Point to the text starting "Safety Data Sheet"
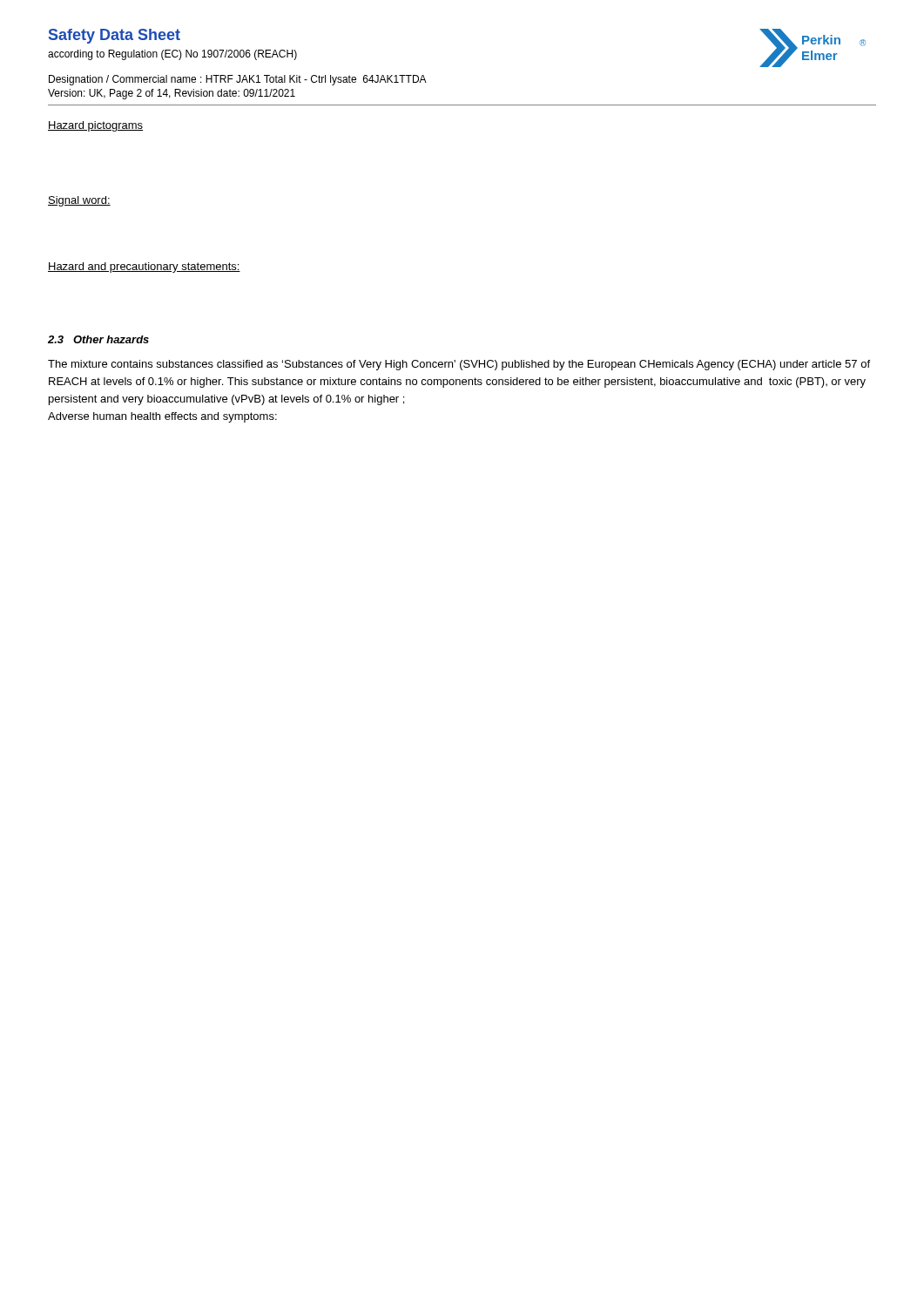 [x=114, y=35]
